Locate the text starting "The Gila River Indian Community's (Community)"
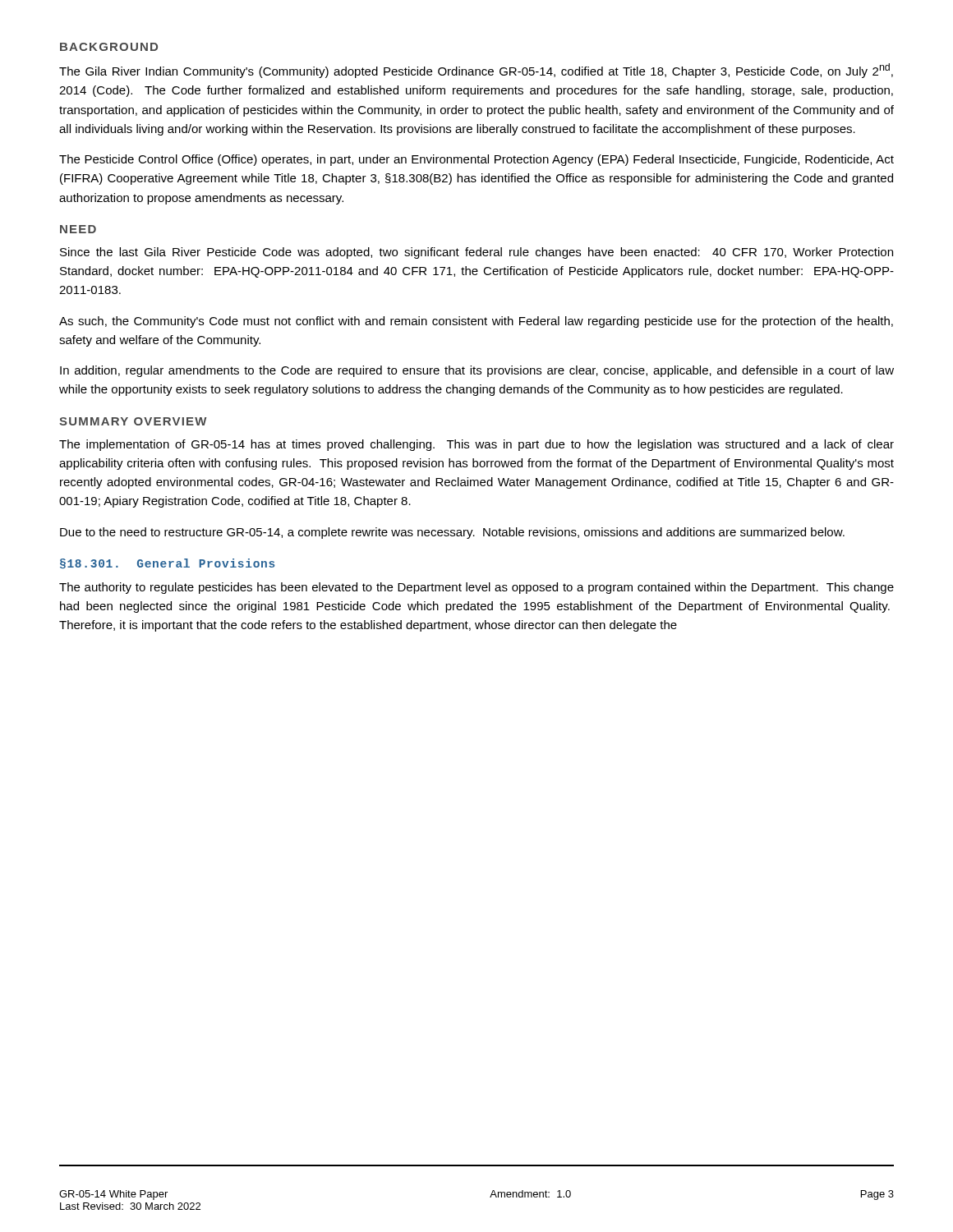 pos(476,98)
